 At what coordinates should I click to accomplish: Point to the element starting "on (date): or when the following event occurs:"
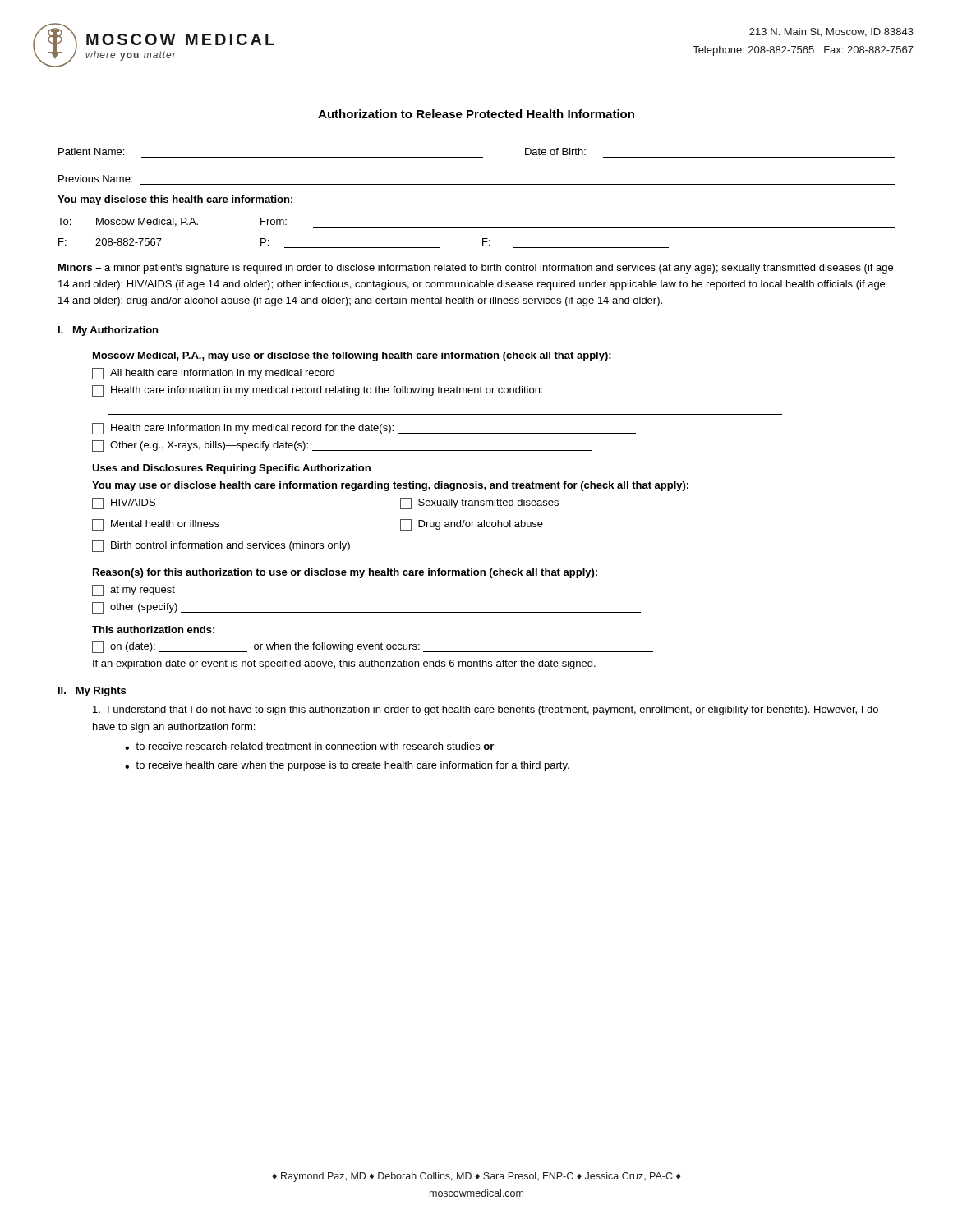373,647
